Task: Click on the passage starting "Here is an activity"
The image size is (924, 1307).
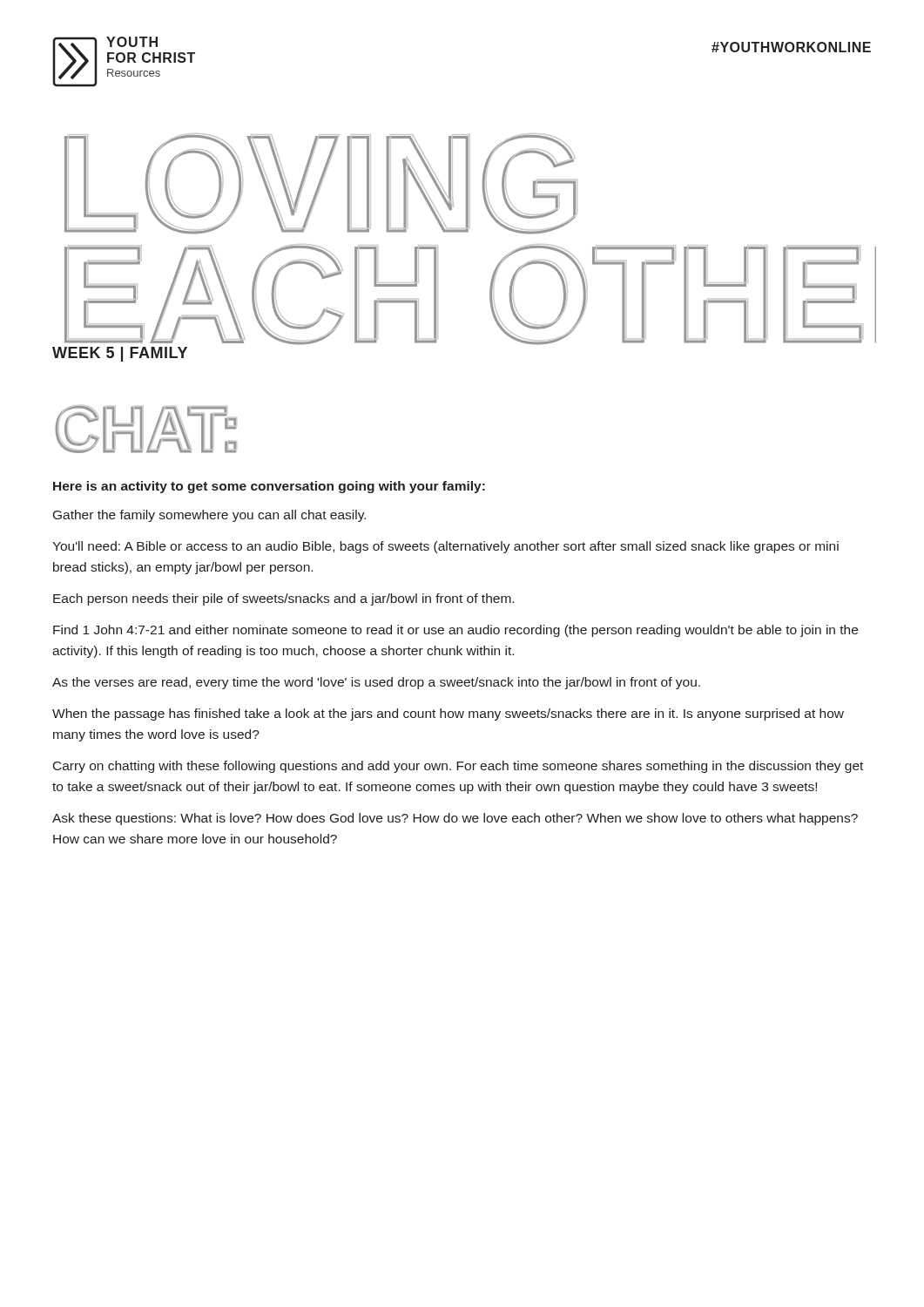Action: click(269, 486)
